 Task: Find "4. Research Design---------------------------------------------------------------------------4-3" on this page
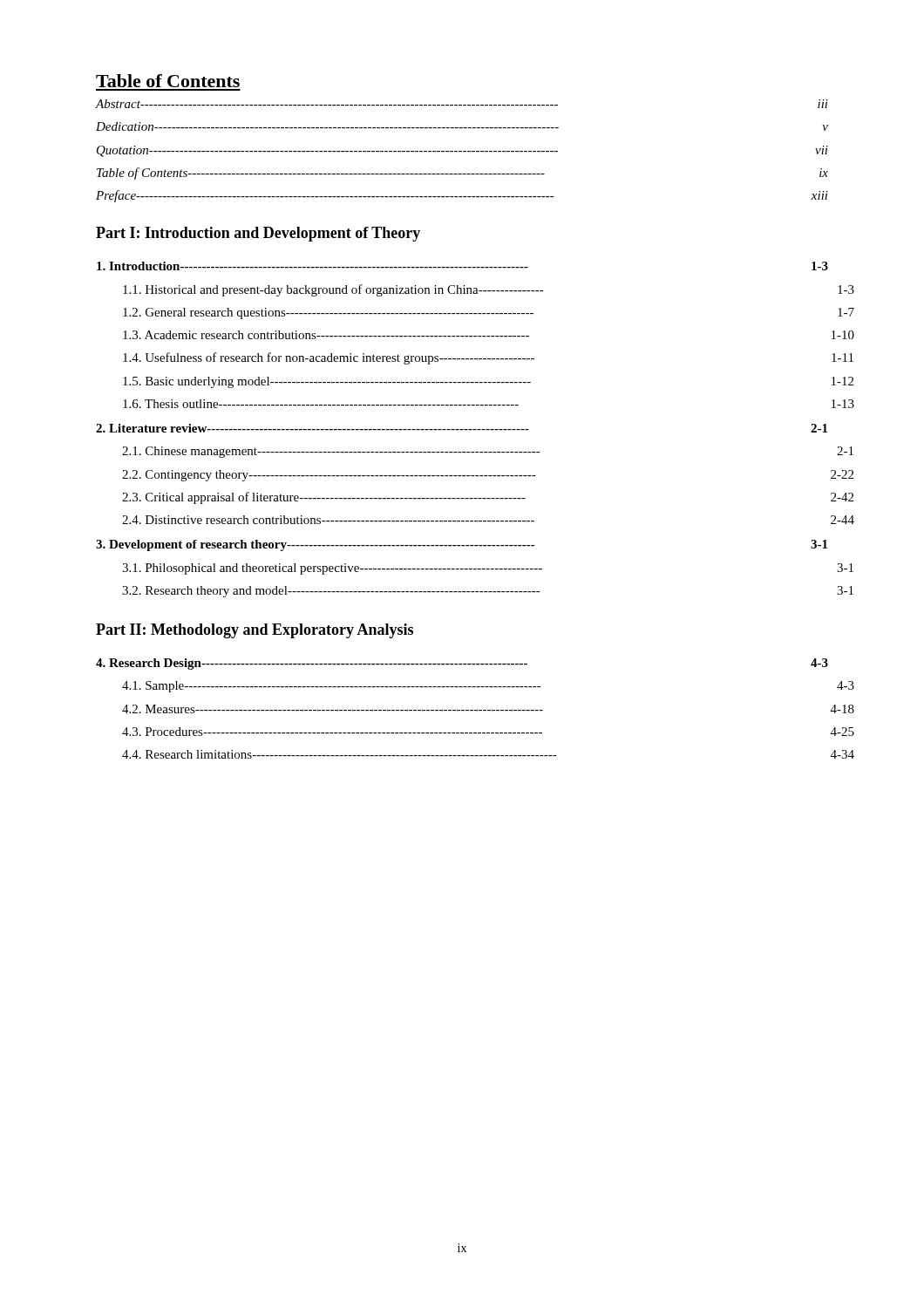click(462, 663)
